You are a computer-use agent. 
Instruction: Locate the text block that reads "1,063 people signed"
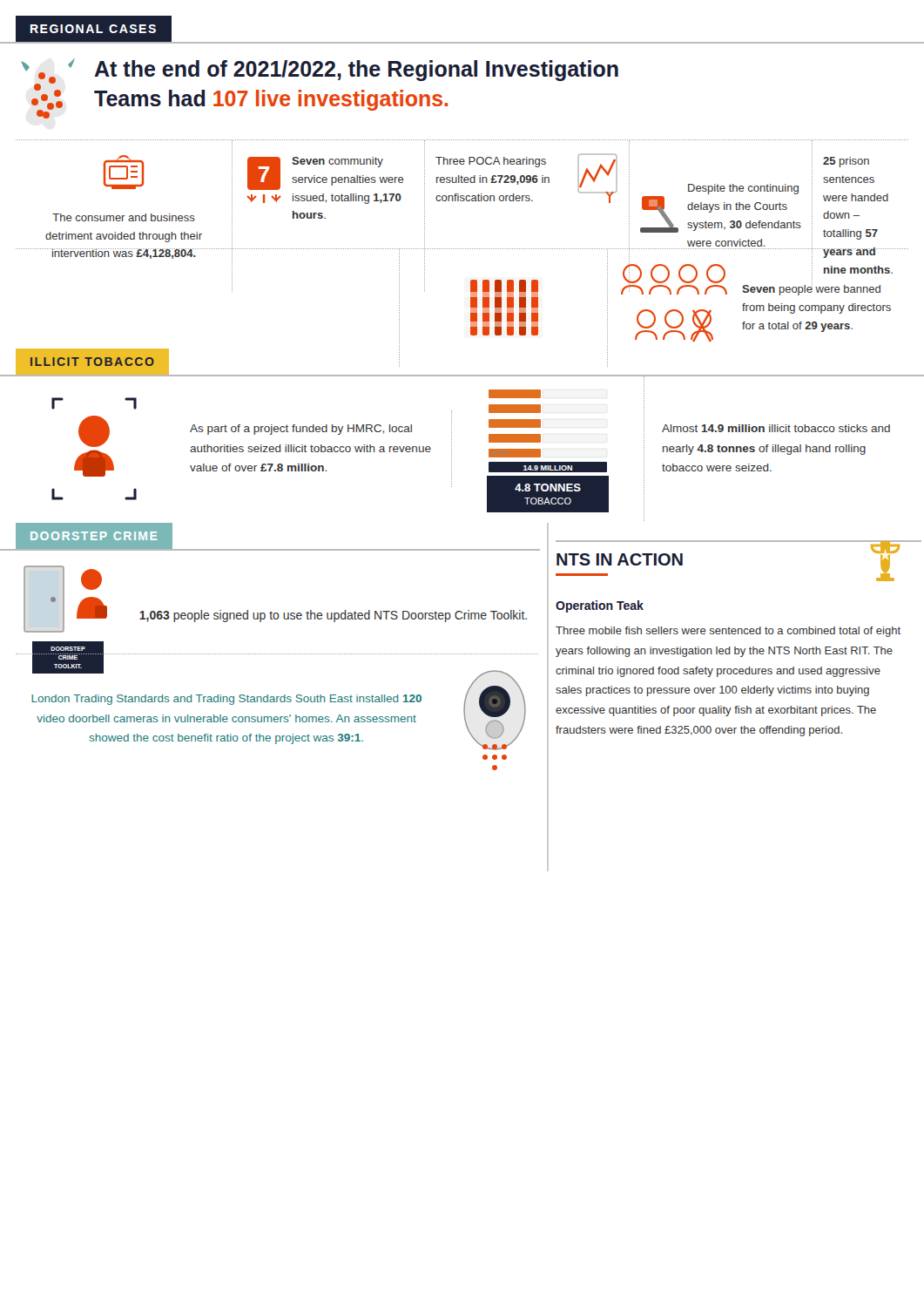point(334,615)
